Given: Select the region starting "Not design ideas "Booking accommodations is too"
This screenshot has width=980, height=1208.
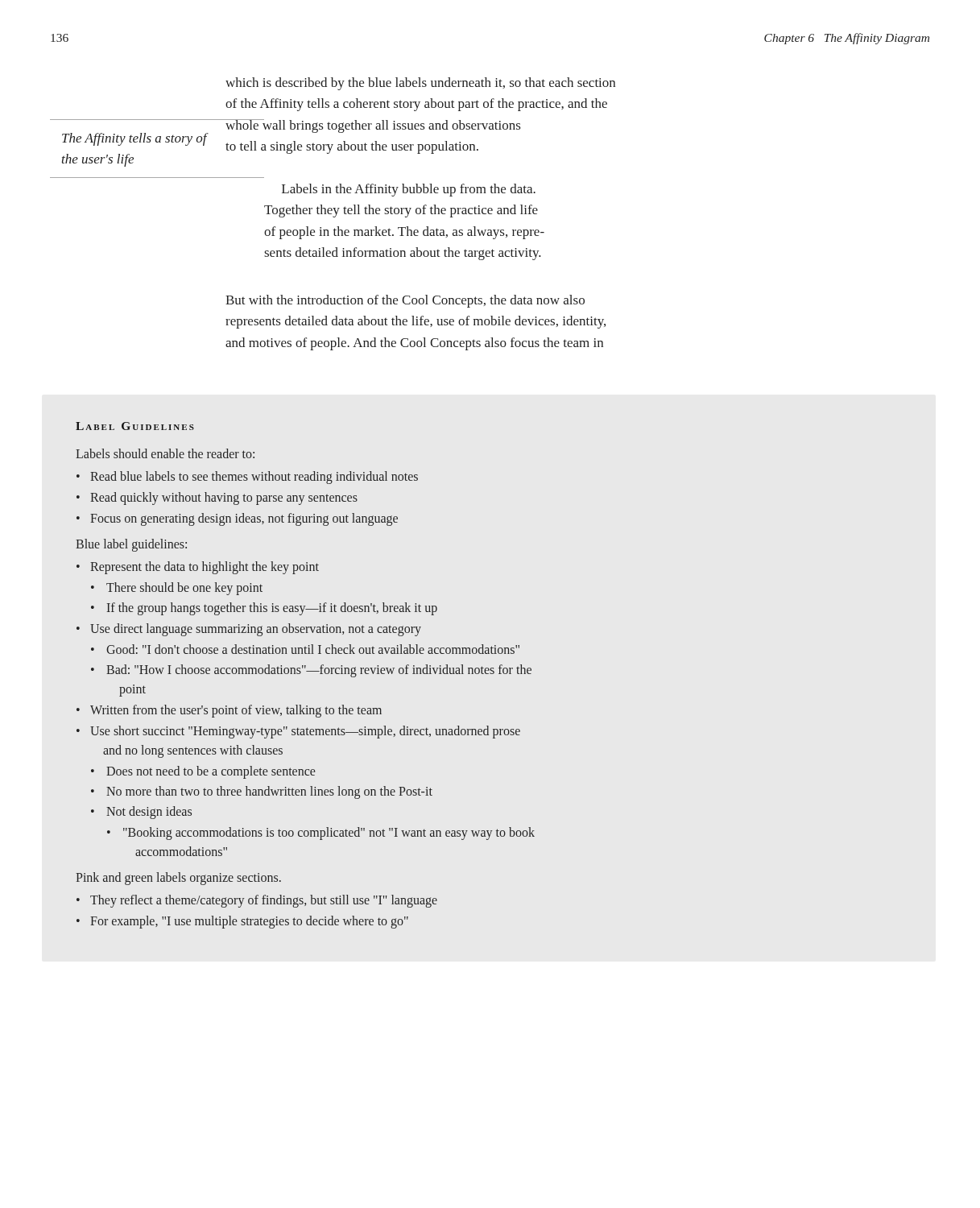Looking at the screenshot, I should [504, 833].
